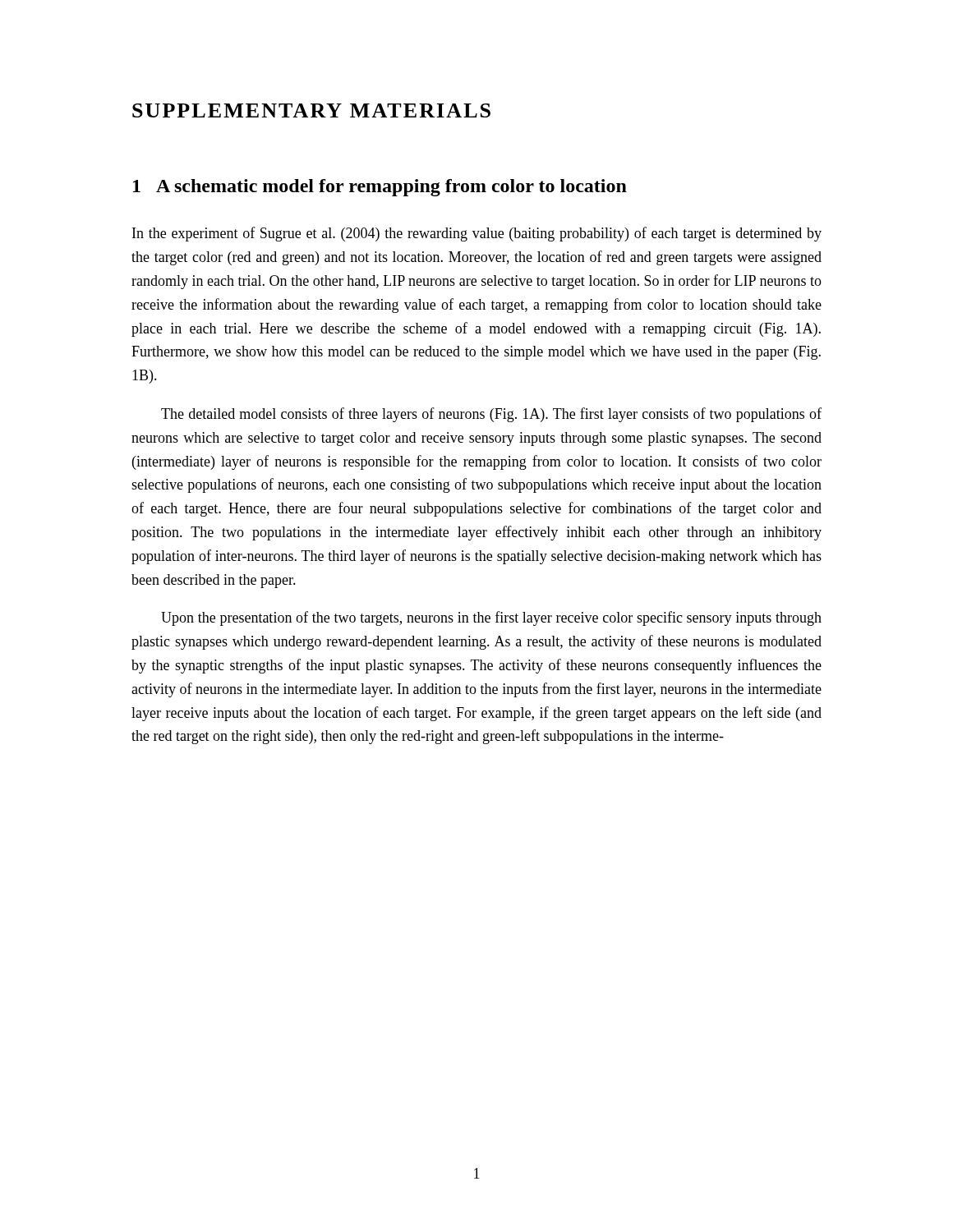
Task: Find the title that says "SUPPLEMENTARY MATERIALS"
Action: click(312, 110)
